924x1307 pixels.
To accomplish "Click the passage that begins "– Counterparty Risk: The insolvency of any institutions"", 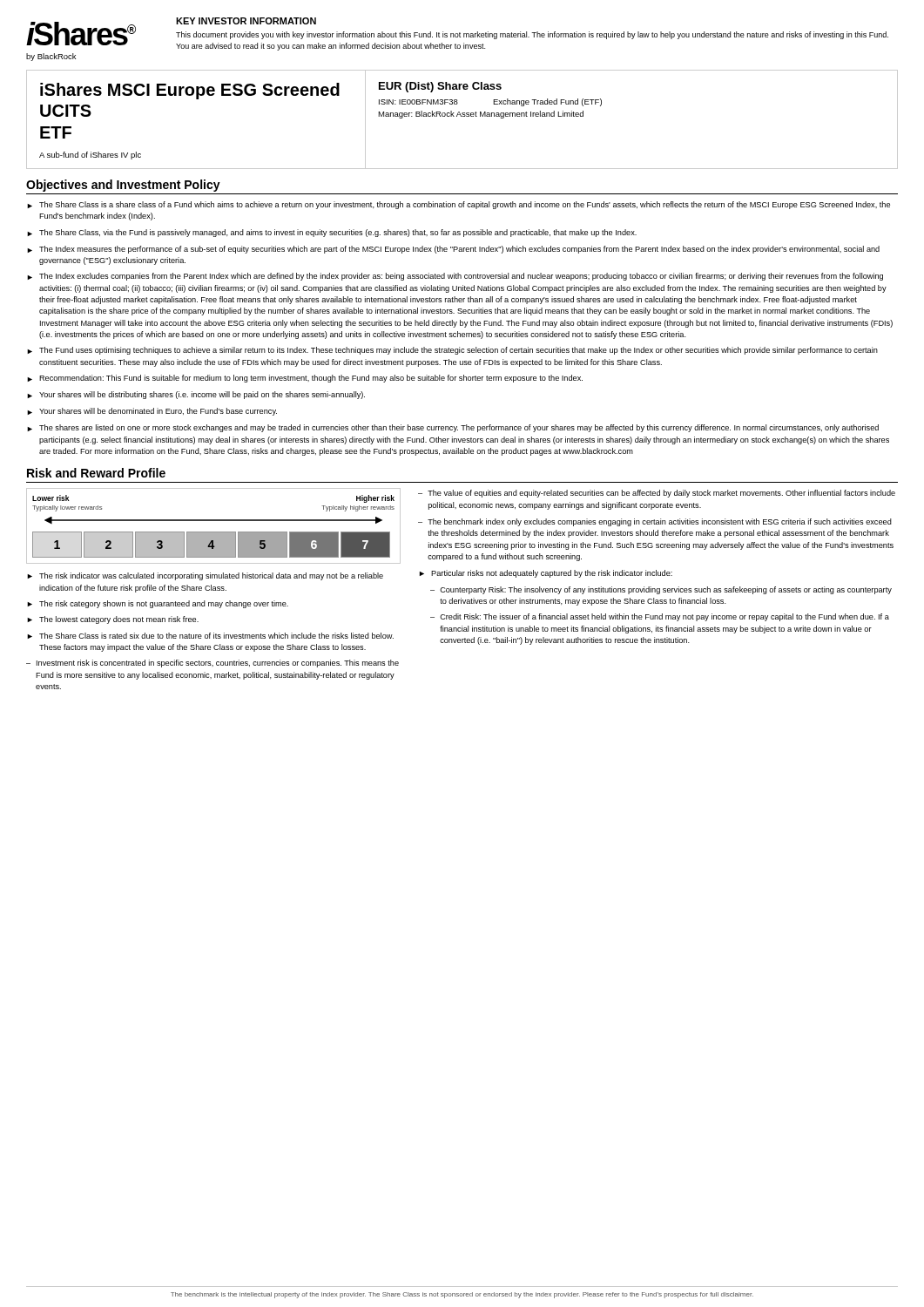I will 664,596.
